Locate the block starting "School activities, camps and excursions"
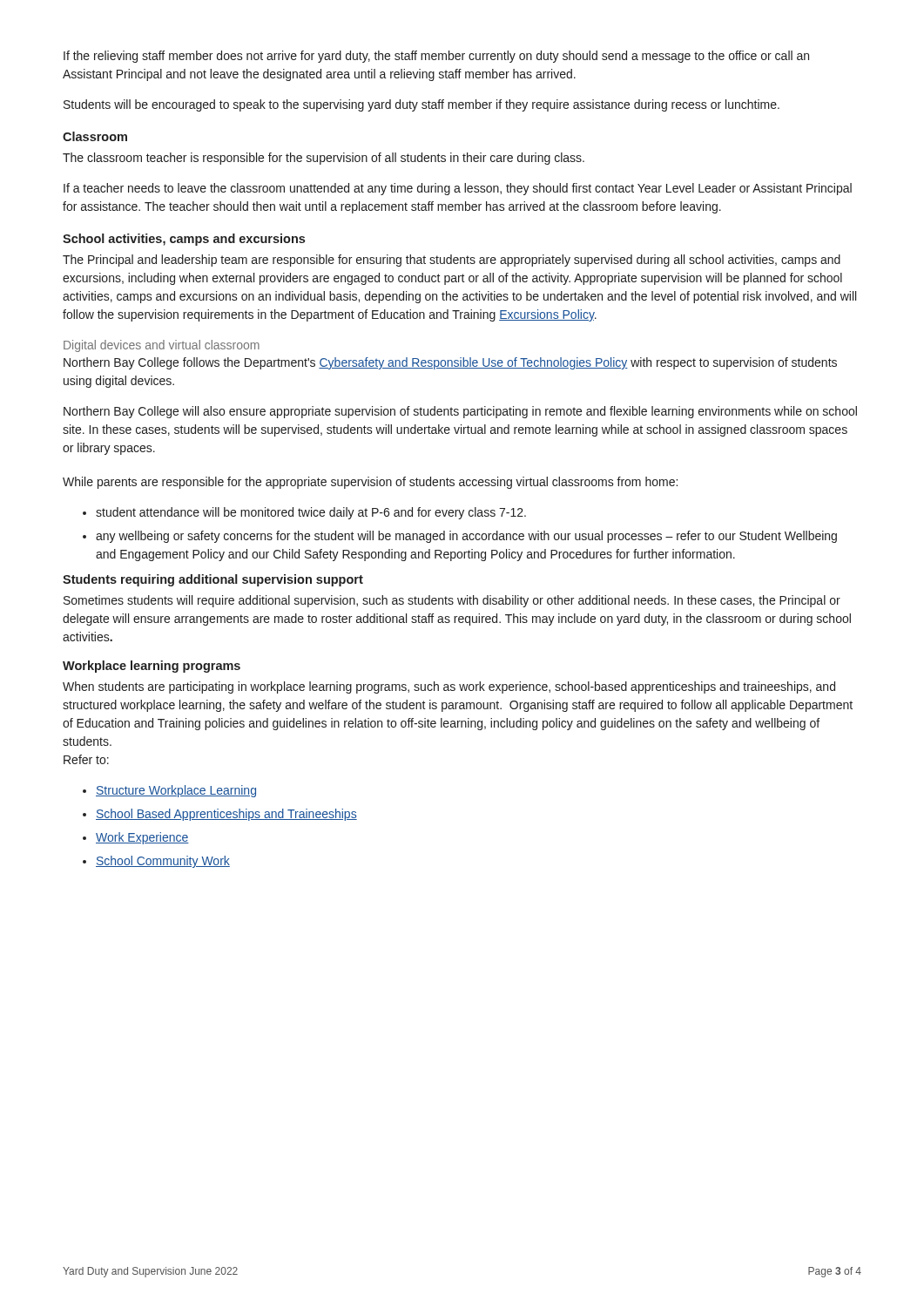The height and width of the screenshot is (1307, 924). coord(184,239)
